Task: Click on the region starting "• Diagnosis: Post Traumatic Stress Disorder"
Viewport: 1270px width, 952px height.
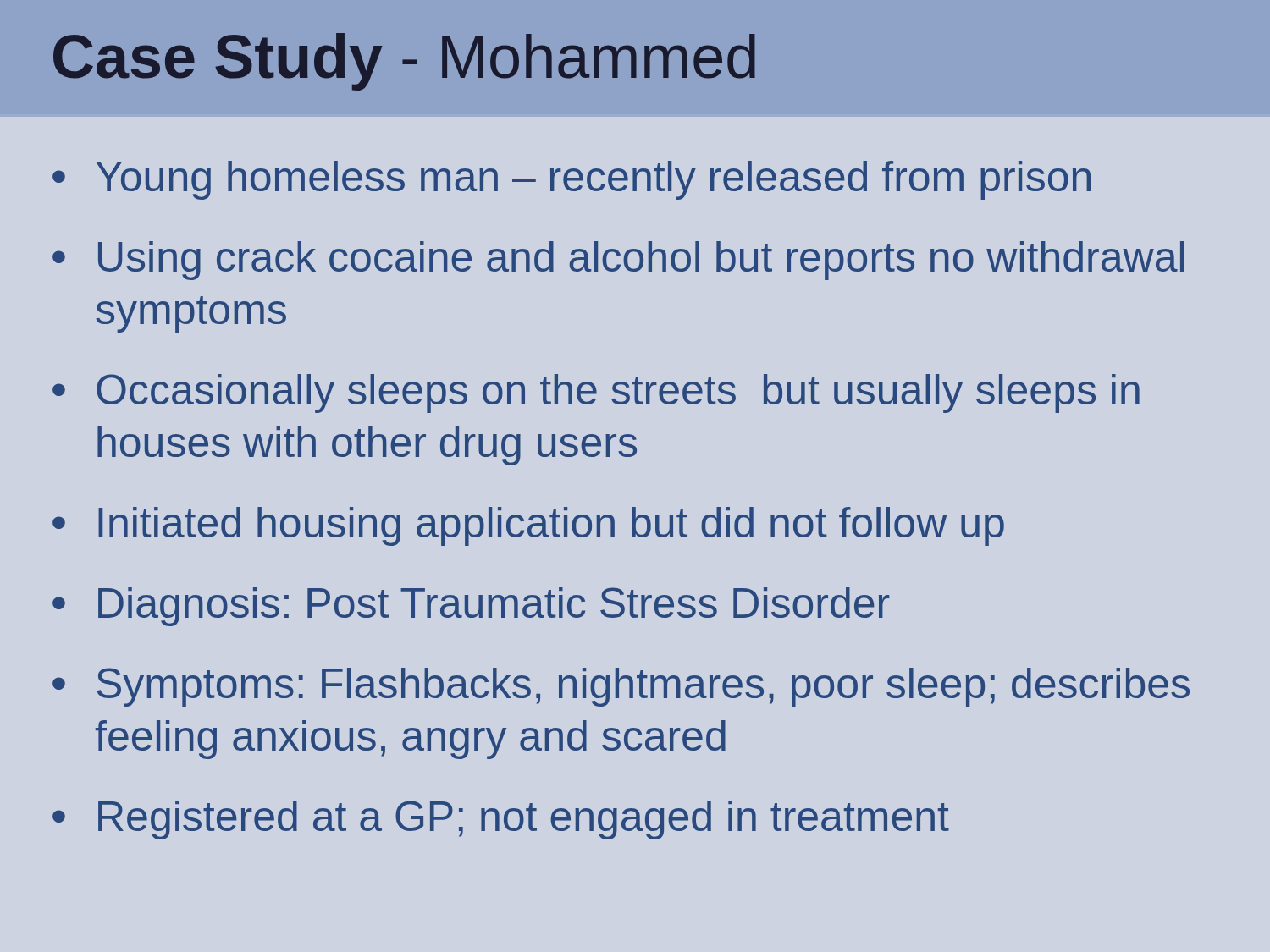Action: click(635, 603)
